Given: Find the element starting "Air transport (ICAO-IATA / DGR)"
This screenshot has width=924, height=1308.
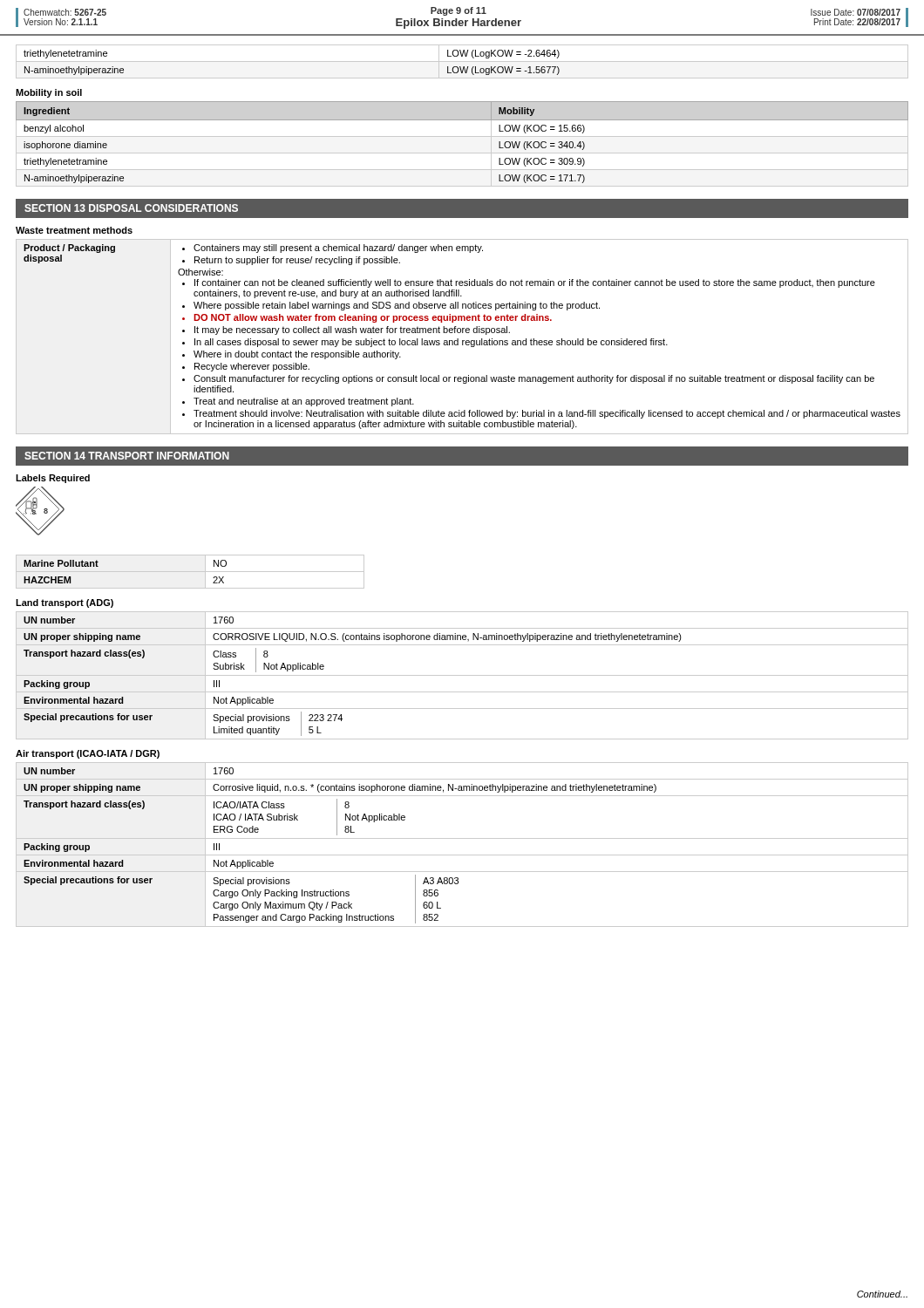Looking at the screenshot, I should pyautogui.click(x=88, y=753).
